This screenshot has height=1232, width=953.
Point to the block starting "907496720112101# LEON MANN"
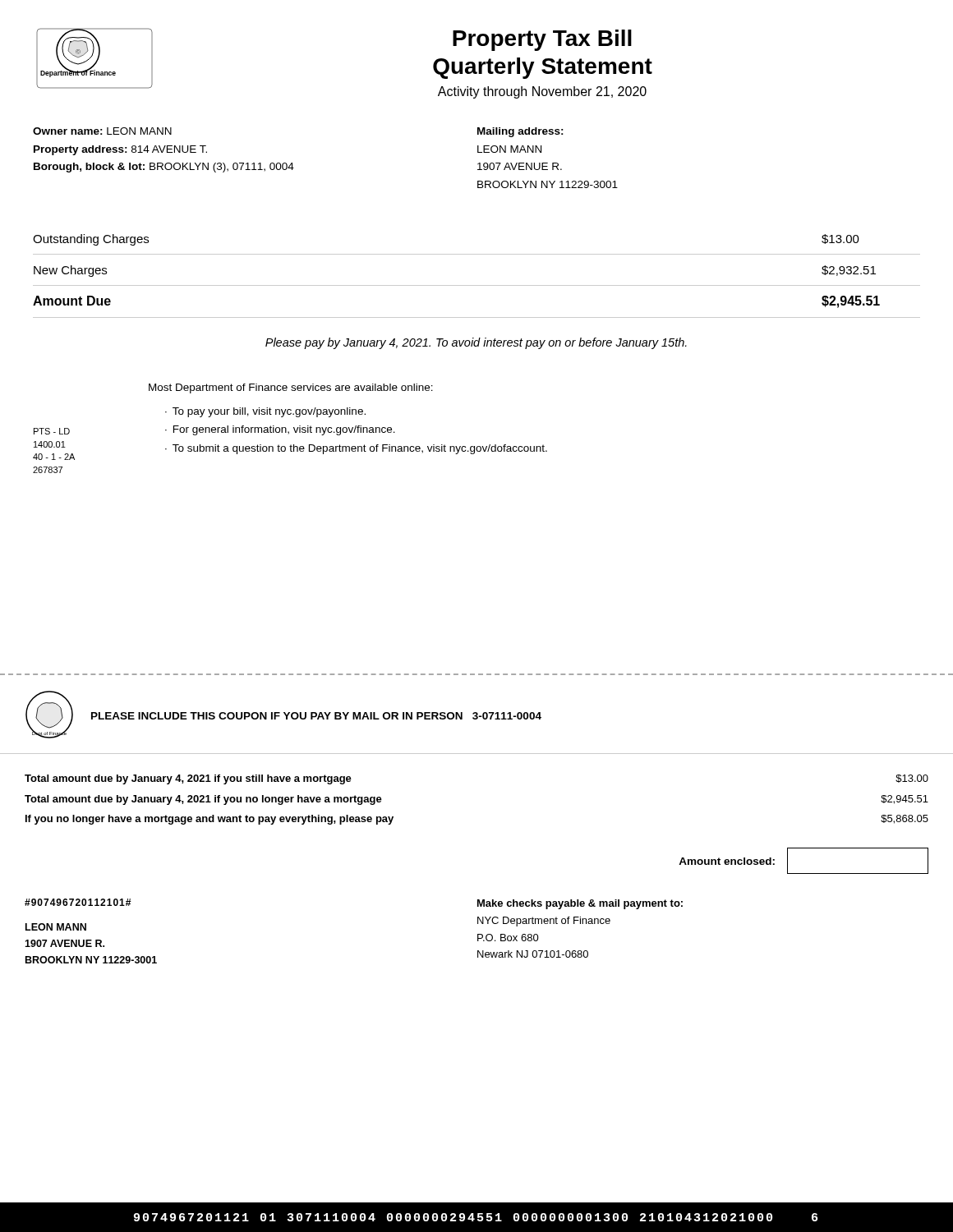78,902
